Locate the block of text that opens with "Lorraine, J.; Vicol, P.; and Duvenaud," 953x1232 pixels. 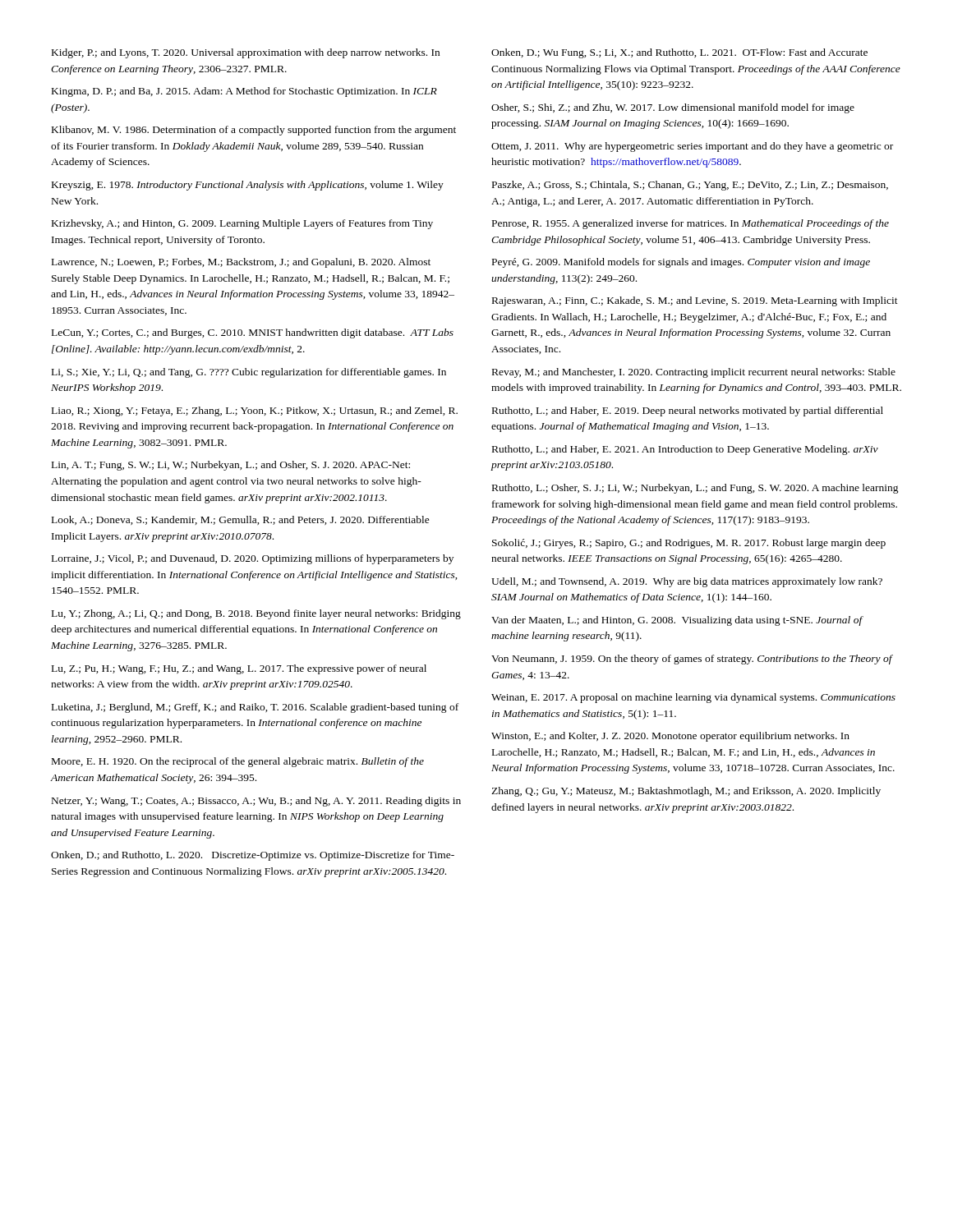tap(254, 574)
